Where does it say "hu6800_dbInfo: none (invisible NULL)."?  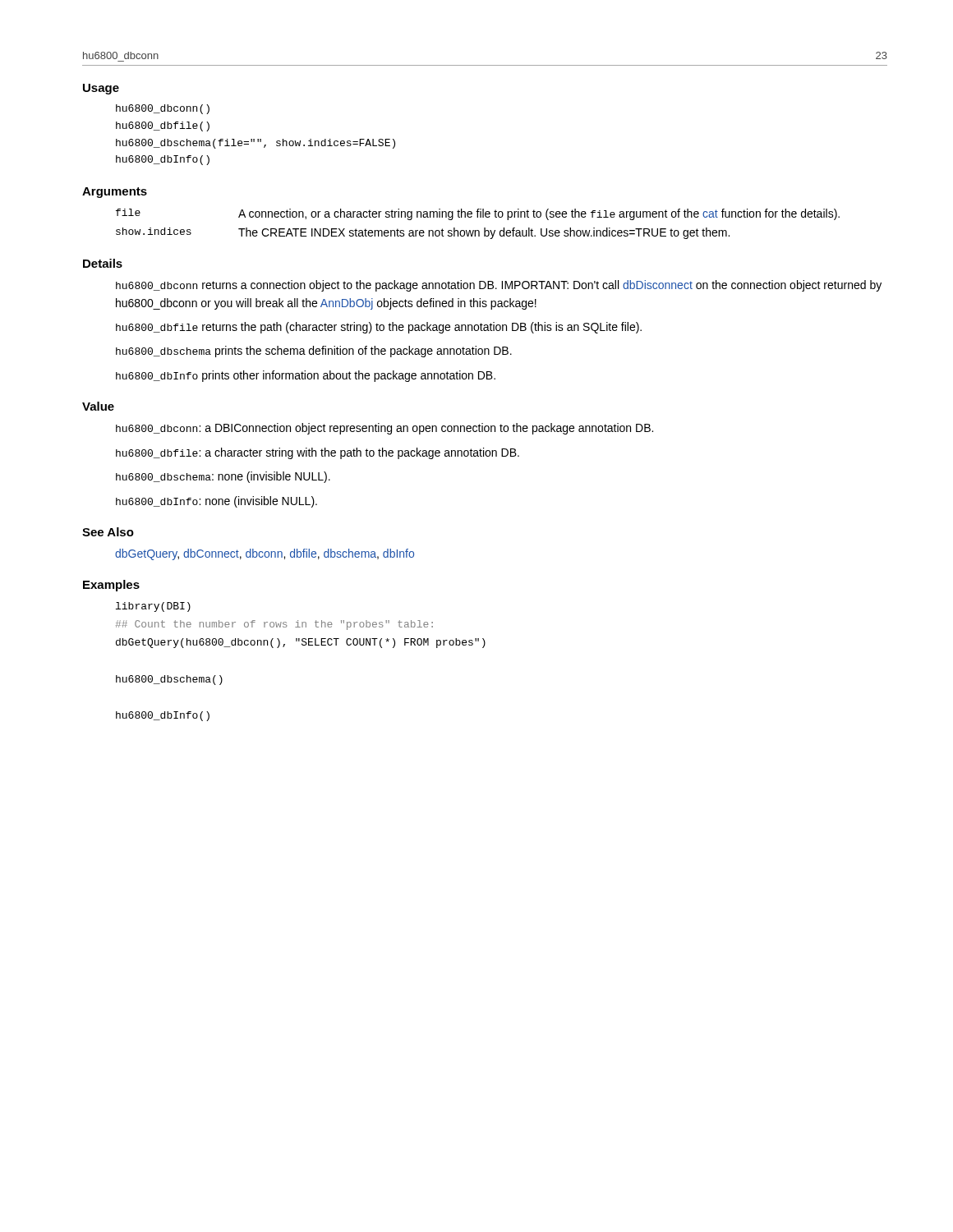point(216,501)
